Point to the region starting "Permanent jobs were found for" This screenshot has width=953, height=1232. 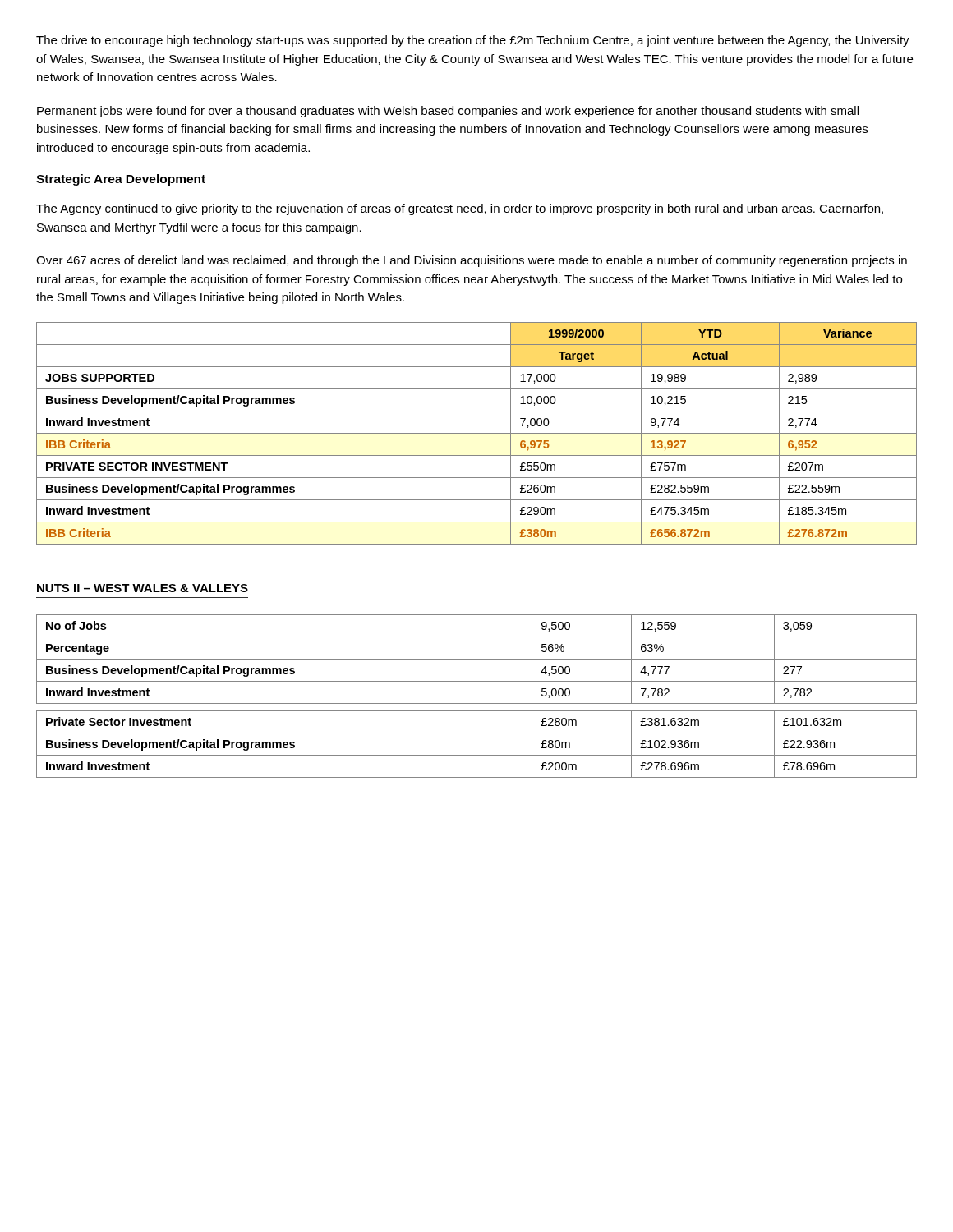452,129
